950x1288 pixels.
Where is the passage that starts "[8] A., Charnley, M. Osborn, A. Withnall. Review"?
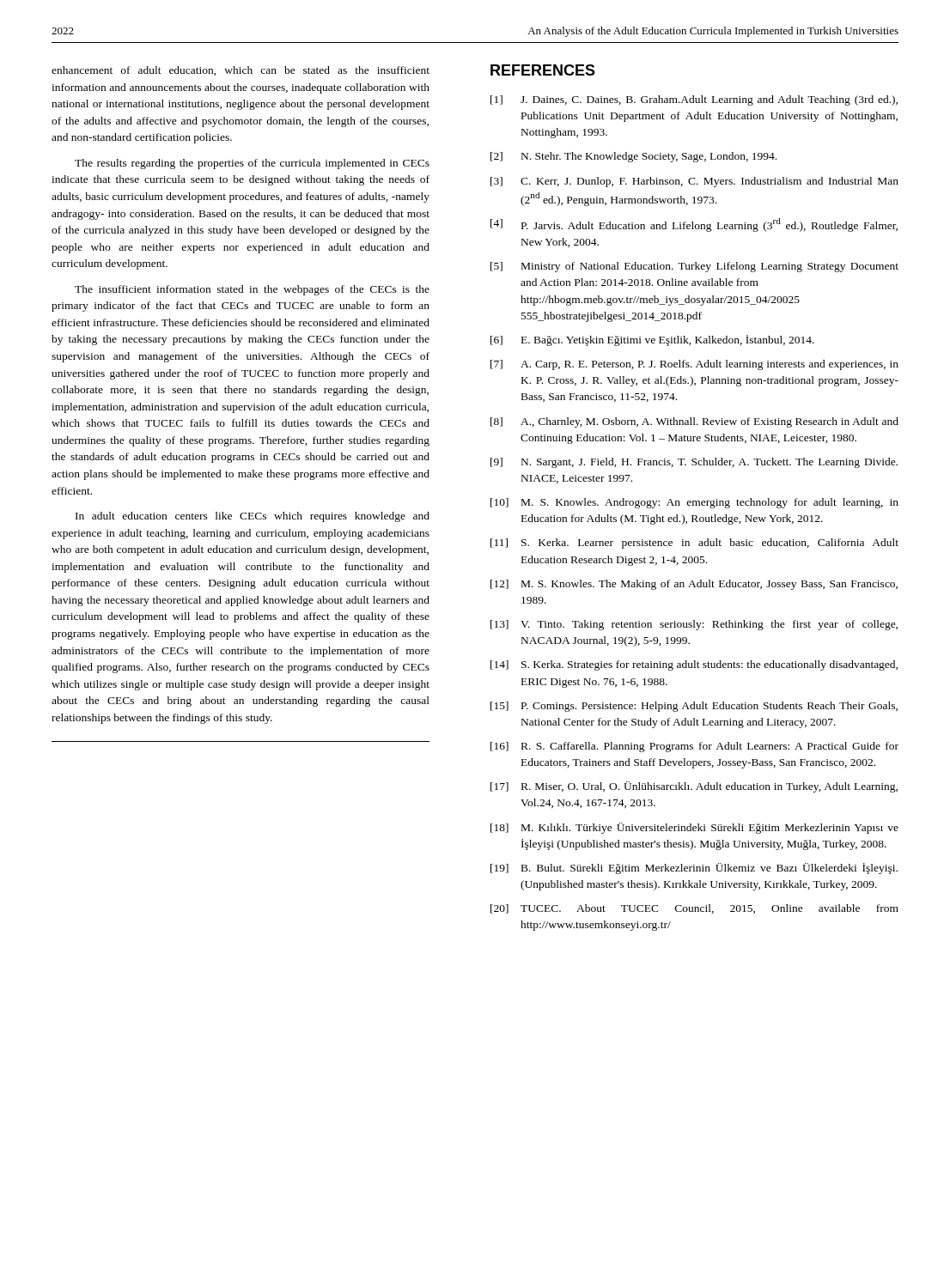tap(694, 429)
